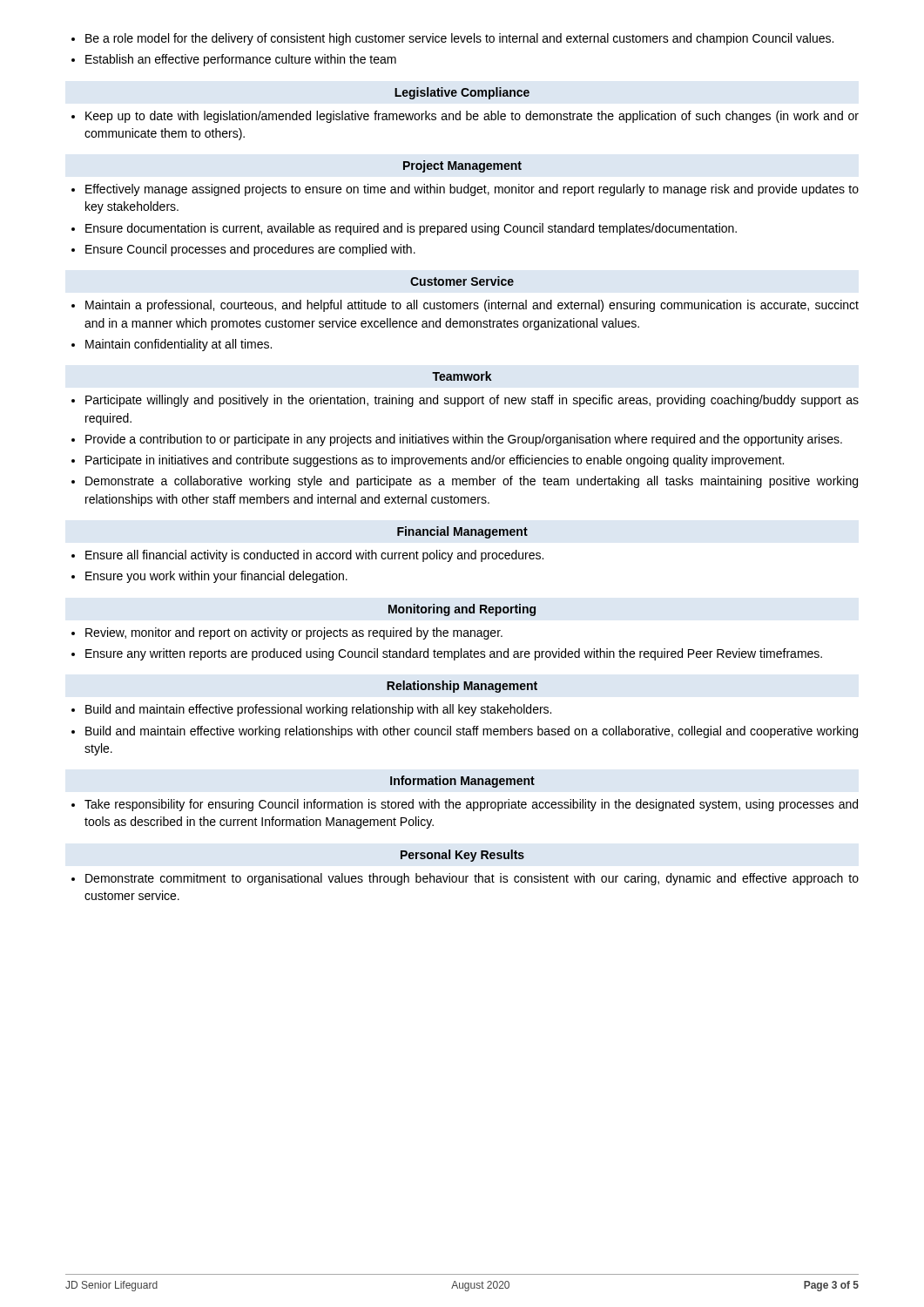
Task: Navigate to the block starting "Ensure Council processes and procedures are"
Action: pos(250,250)
